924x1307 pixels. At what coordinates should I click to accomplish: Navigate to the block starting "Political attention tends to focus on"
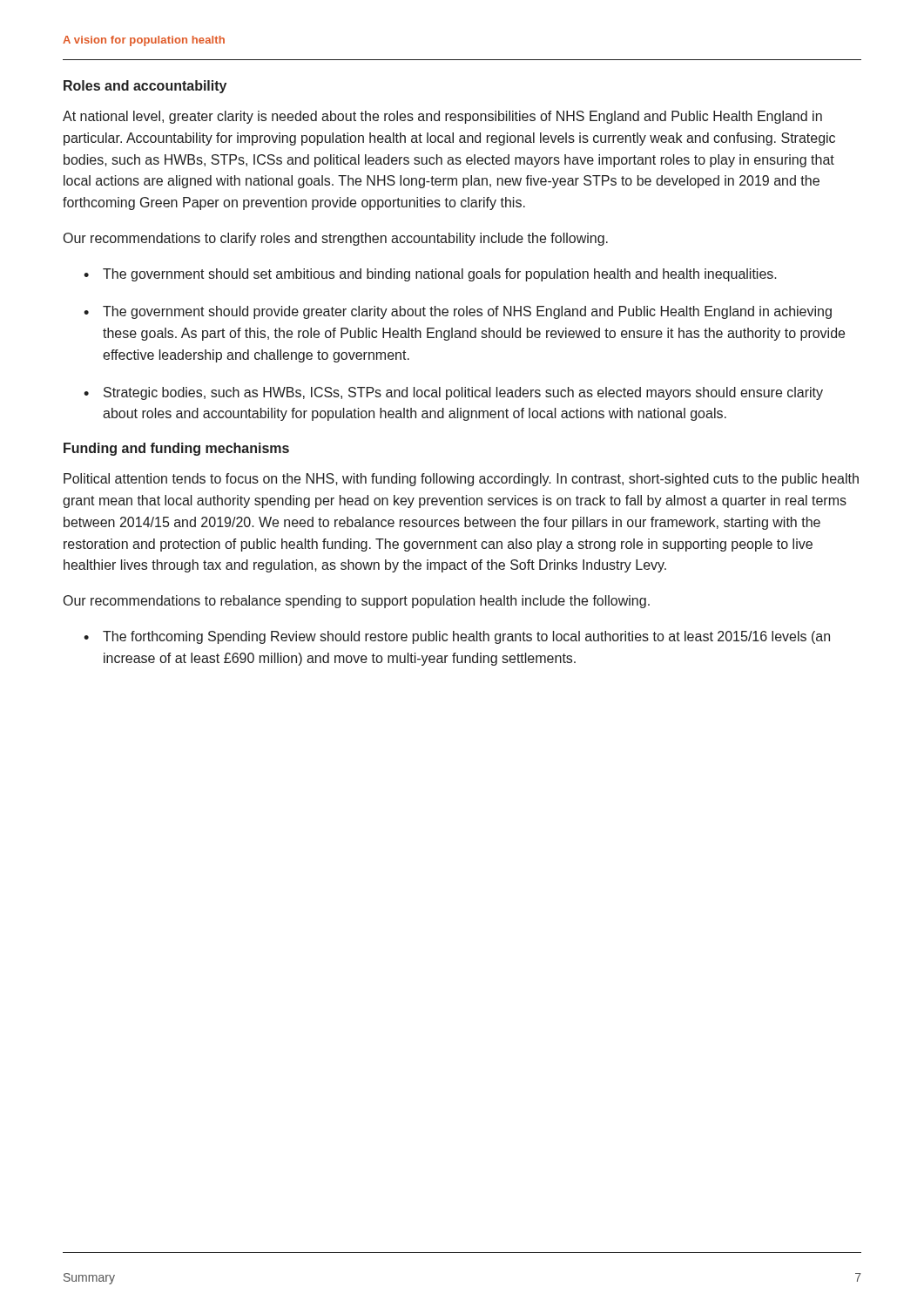pos(461,522)
